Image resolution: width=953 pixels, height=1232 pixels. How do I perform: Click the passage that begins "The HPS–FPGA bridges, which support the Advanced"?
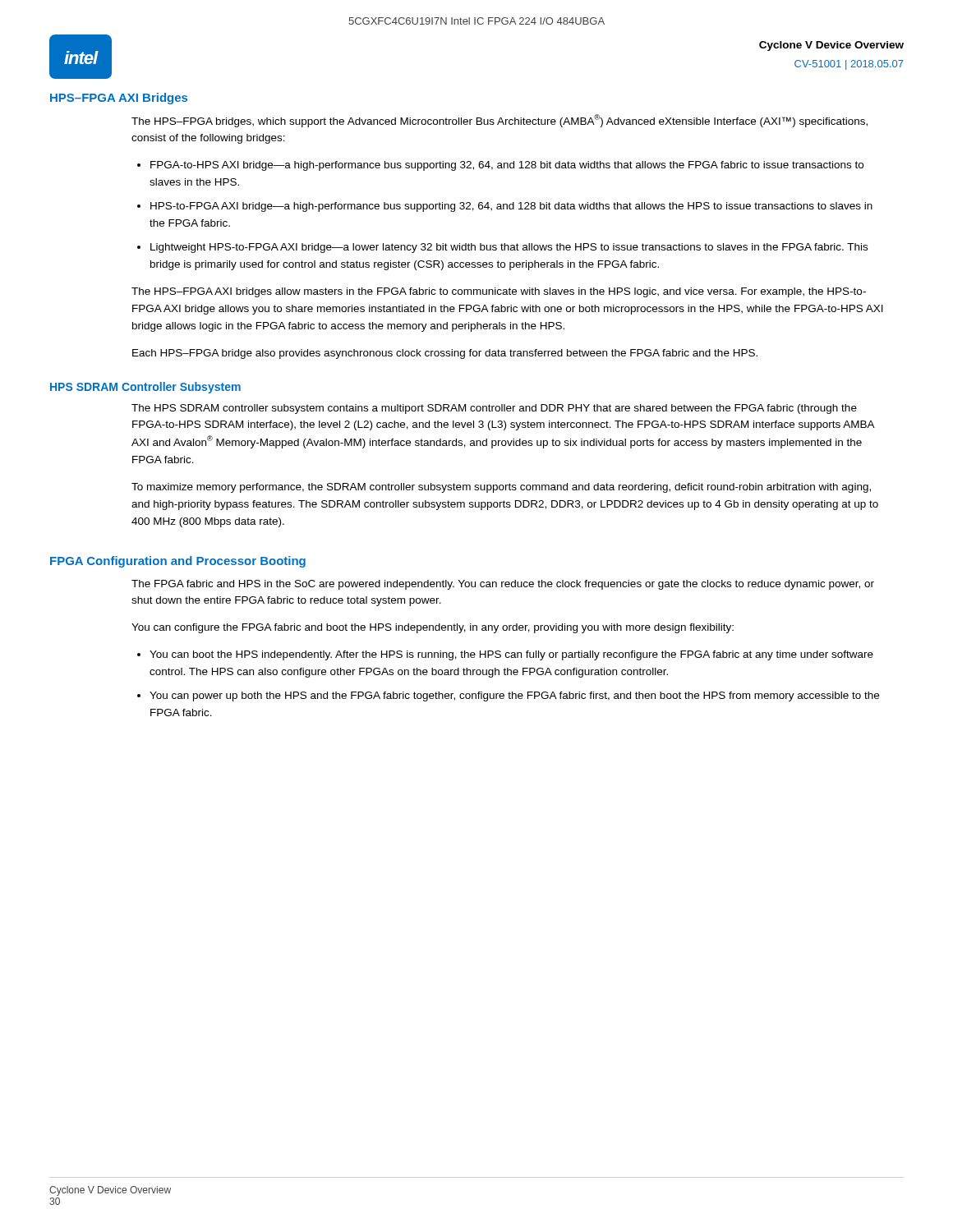[500, 129]
